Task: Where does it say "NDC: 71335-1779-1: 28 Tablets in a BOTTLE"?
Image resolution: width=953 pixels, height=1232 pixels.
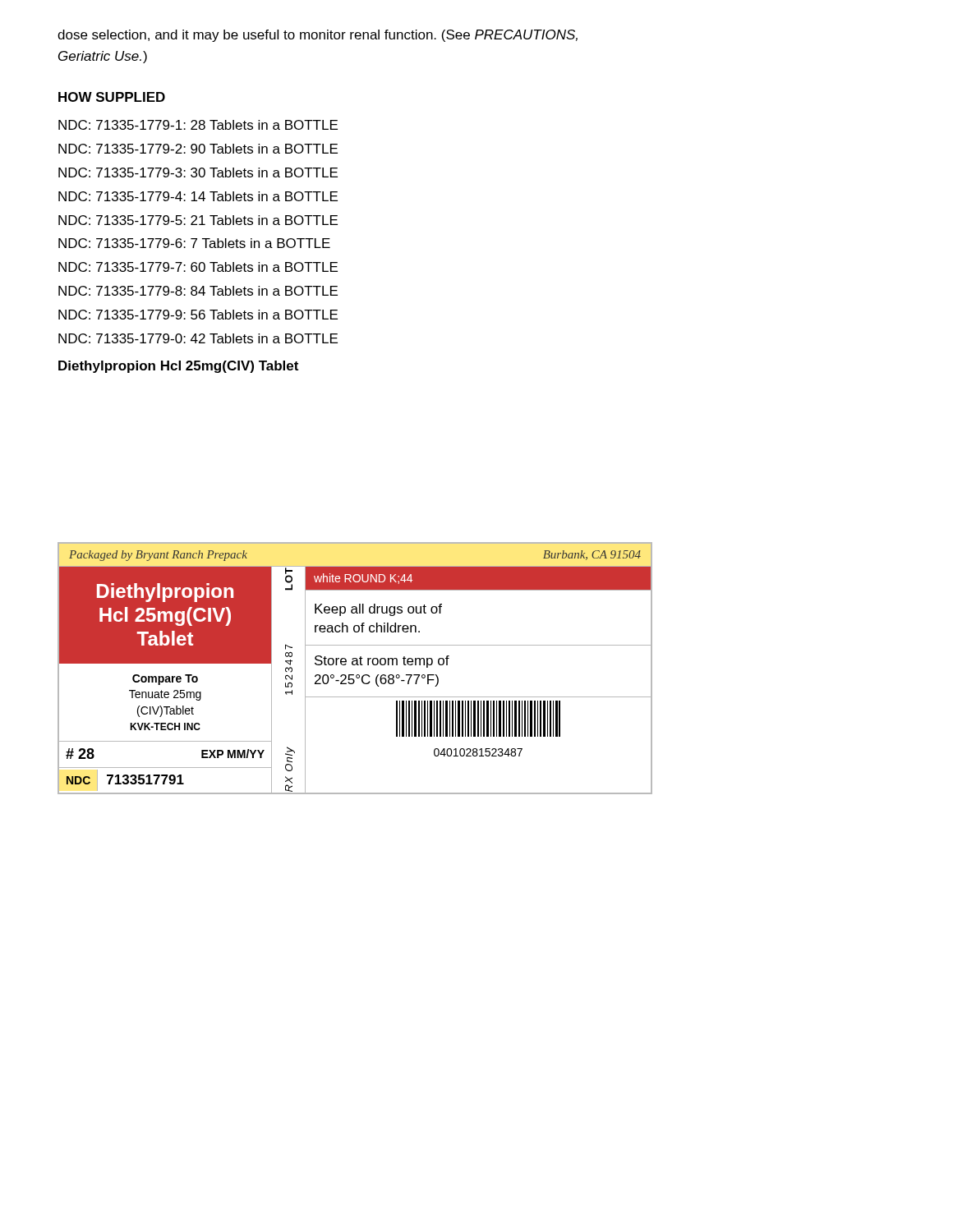Action: 198,125
